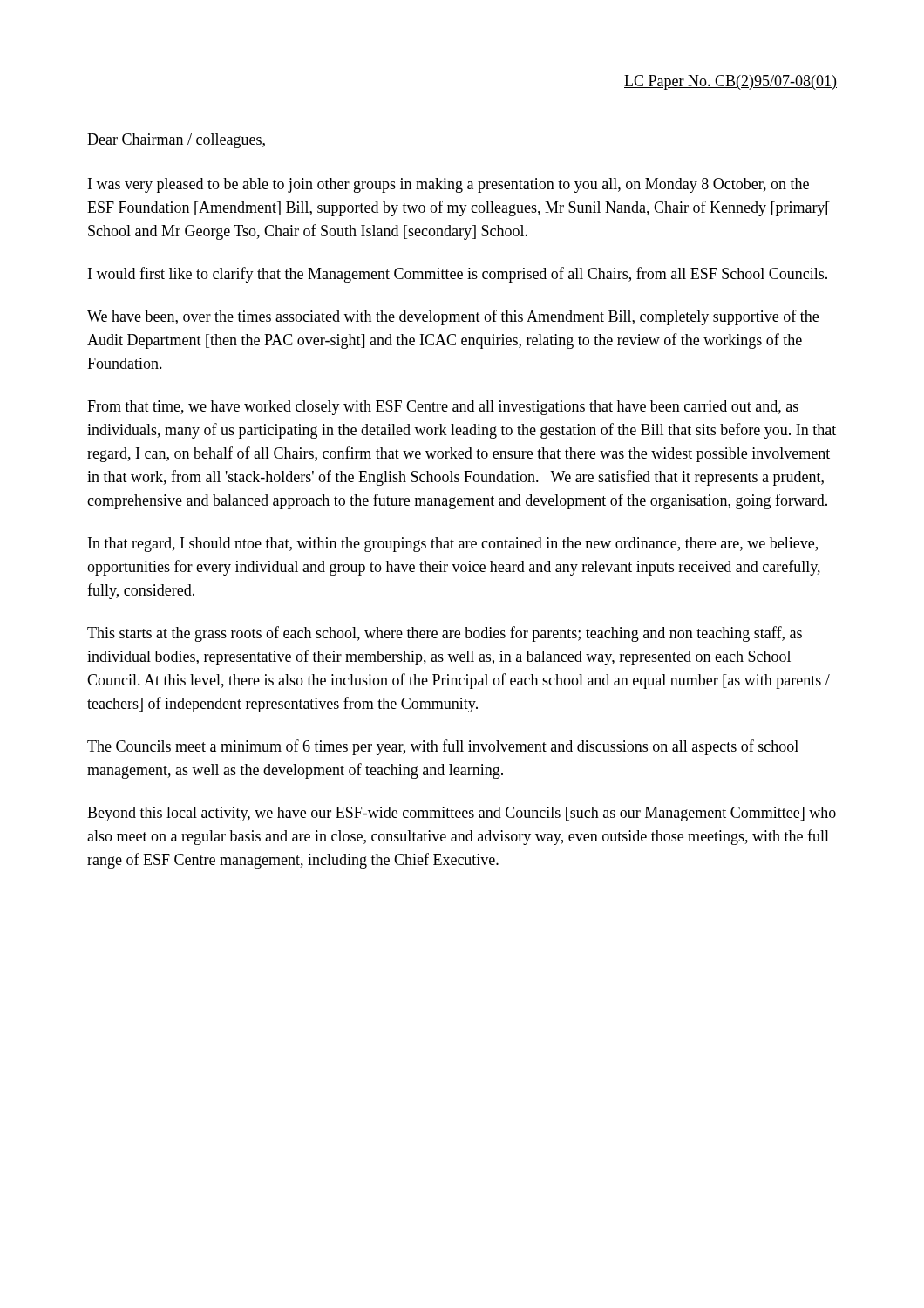The image size is (924, 1308).
Task: Locate the block of text that opens with "I was very pleased to be able"
Action: point(459,208)
